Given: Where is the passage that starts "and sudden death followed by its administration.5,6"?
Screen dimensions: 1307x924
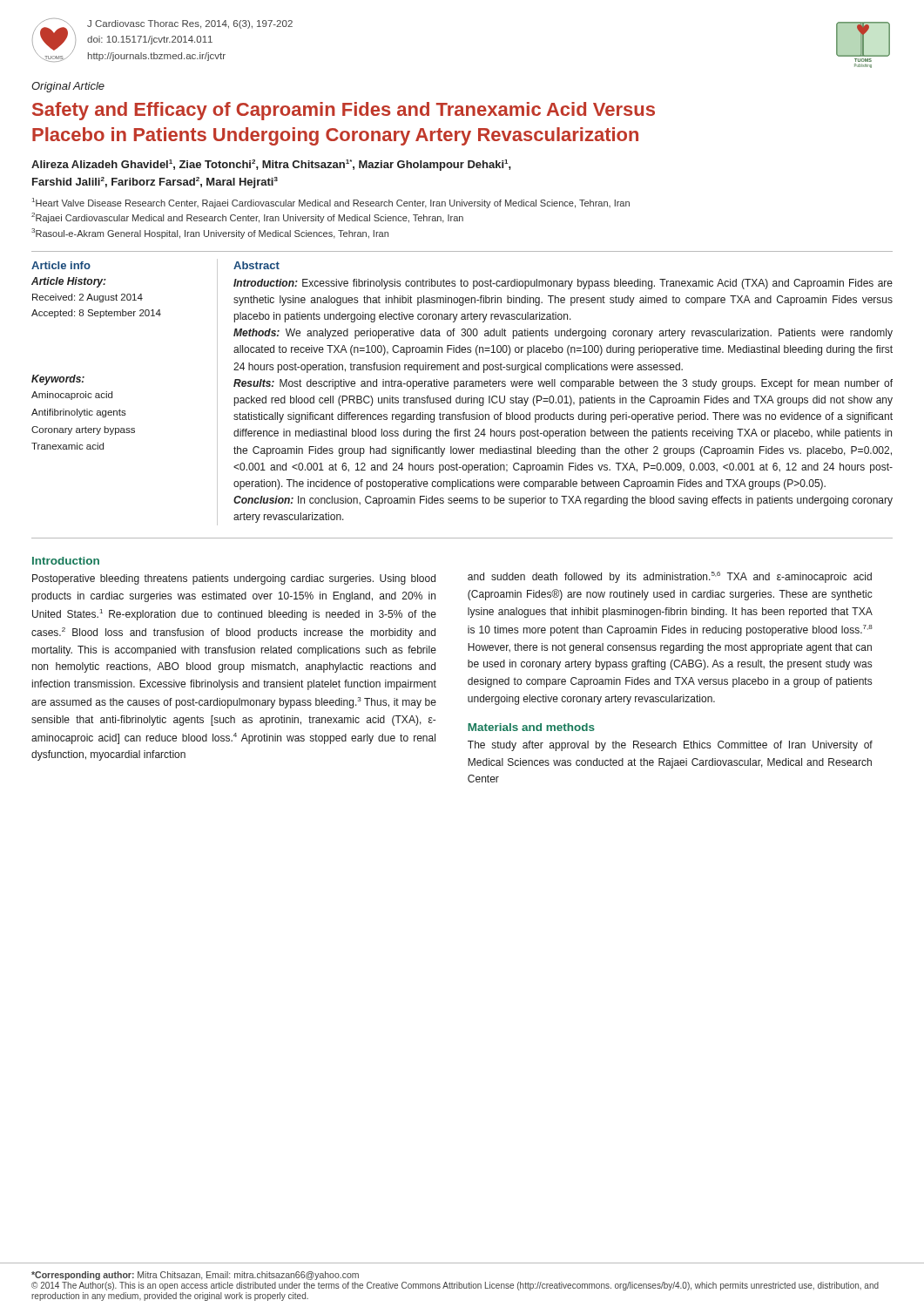Looking at the screenshot, I should point(670,638).
